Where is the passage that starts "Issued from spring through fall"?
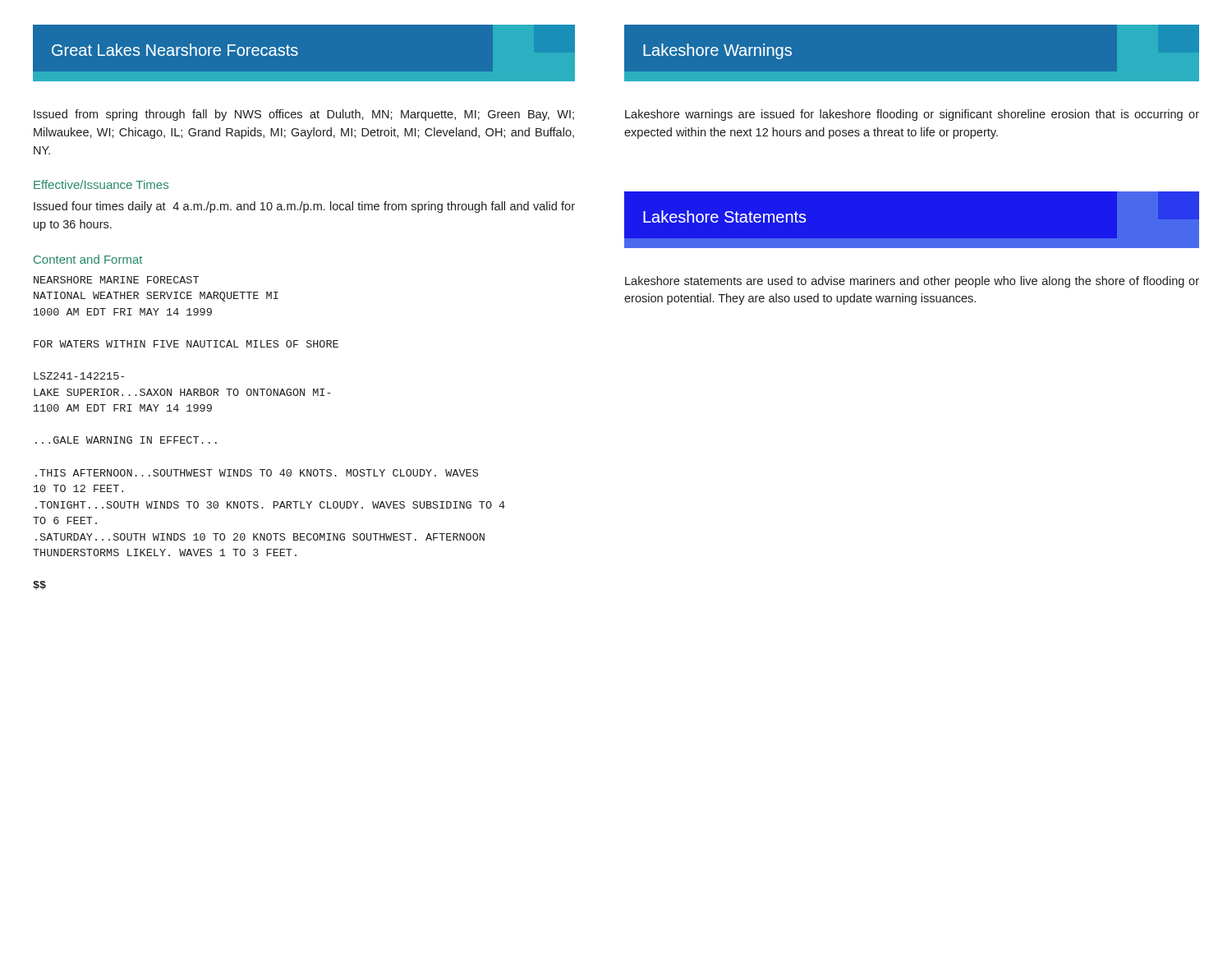 click(304, 132)
